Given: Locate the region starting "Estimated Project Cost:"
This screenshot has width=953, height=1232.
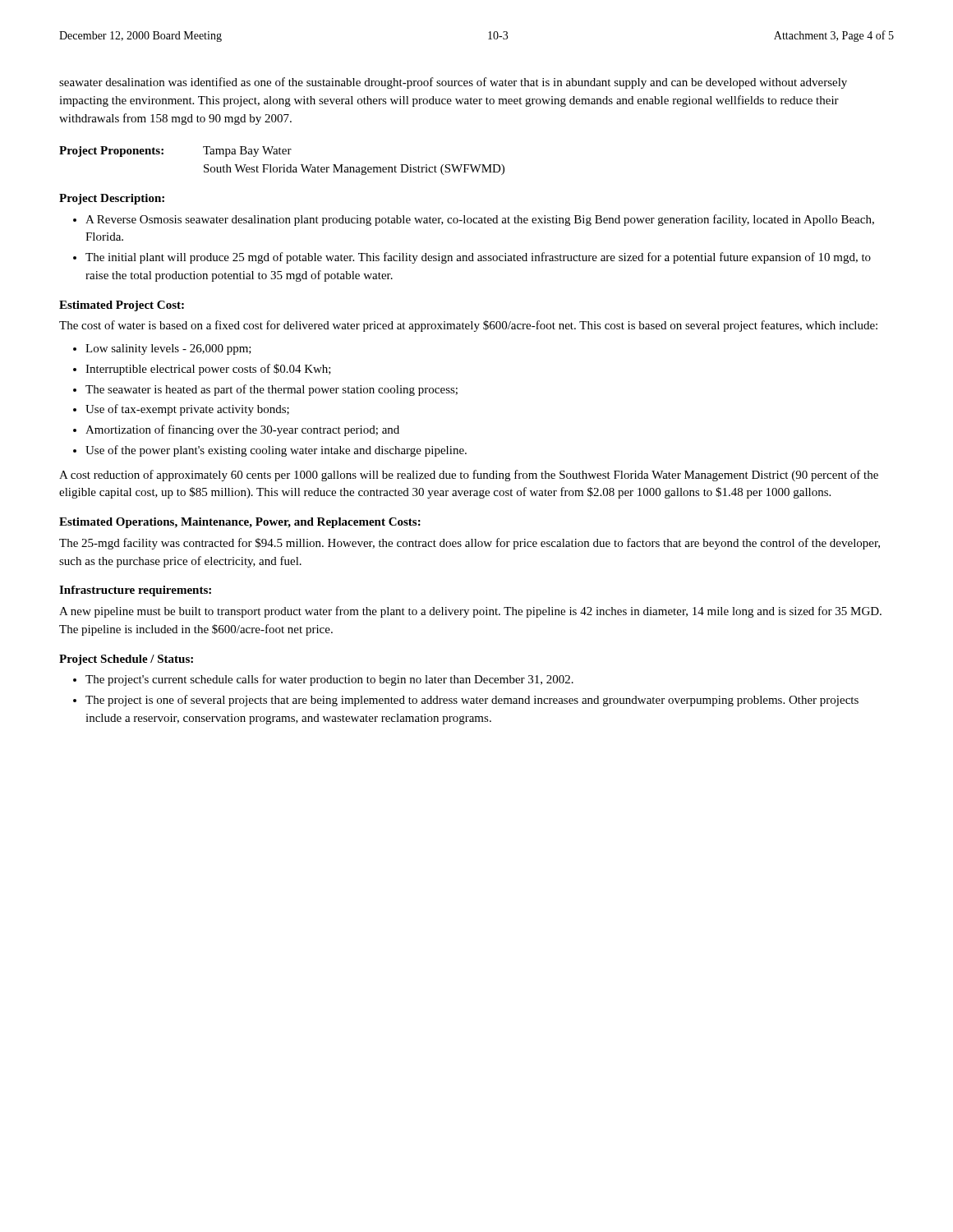Looking at the screenshot, I should point(122,304).
